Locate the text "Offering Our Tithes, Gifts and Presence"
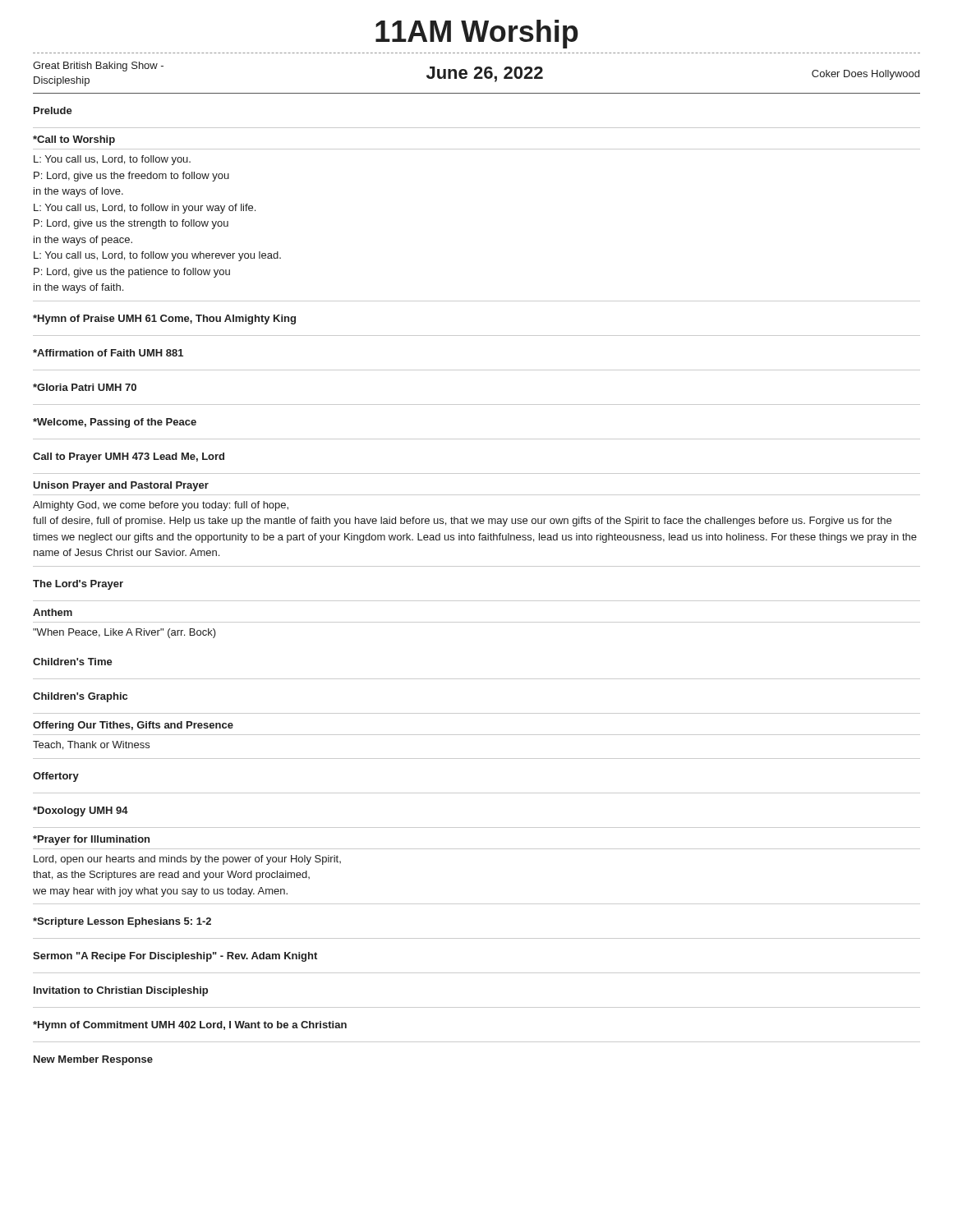The image size is (953, 1232). [476, 725]
